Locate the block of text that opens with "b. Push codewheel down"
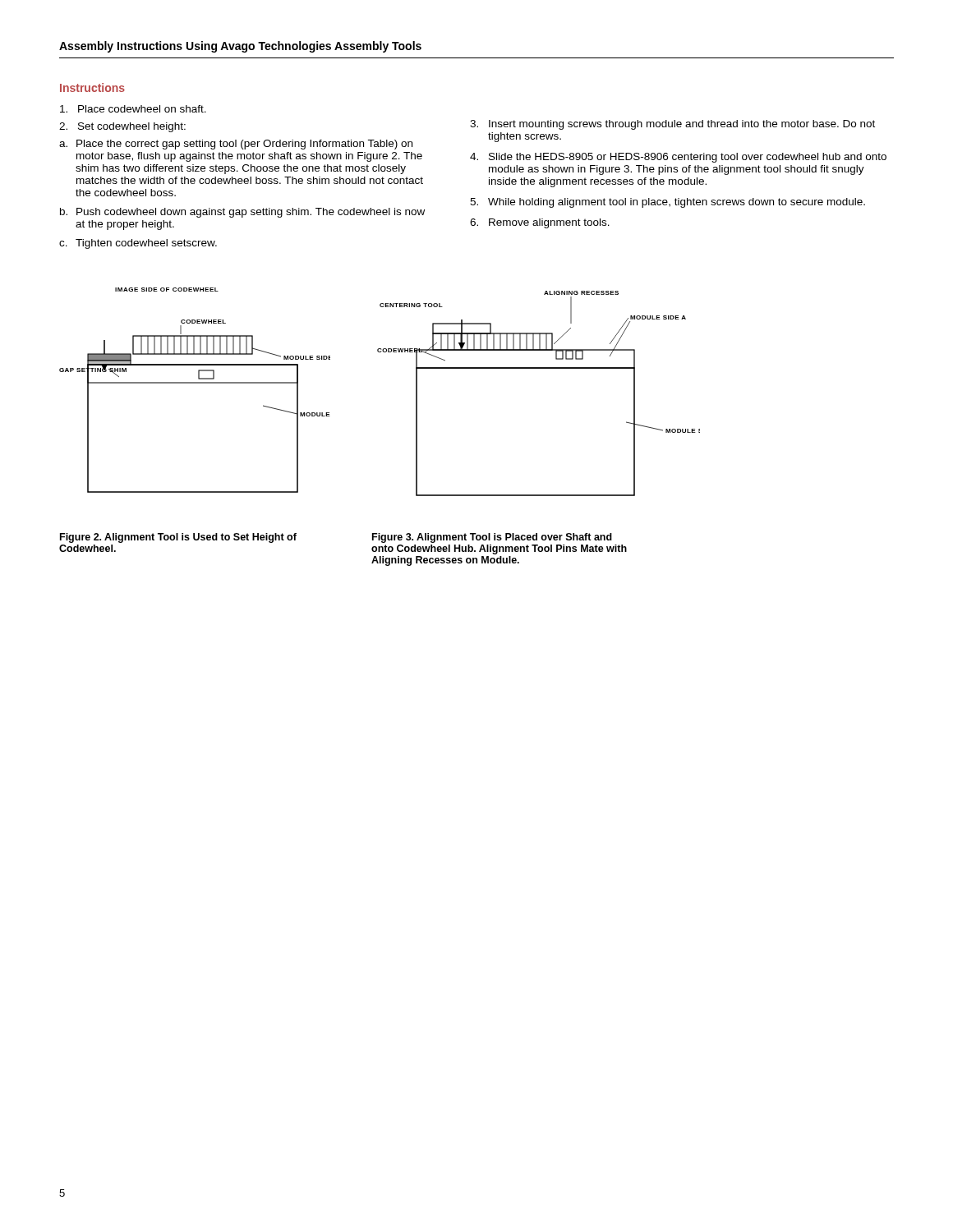The height and width of the screenshot is (1232, 953). coord(248,218)
